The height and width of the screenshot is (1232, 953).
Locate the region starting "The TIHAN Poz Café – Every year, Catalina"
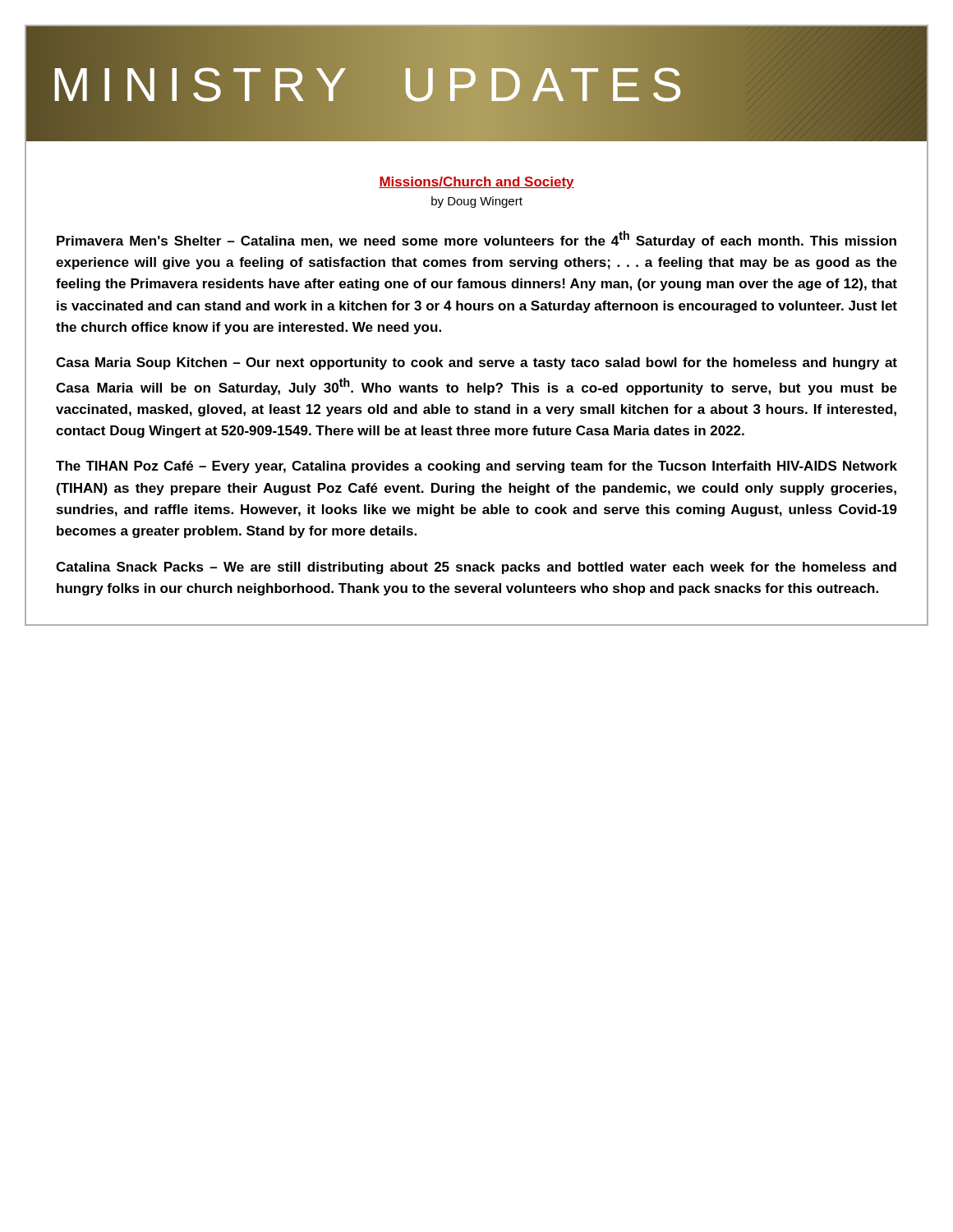pos(476,499)
